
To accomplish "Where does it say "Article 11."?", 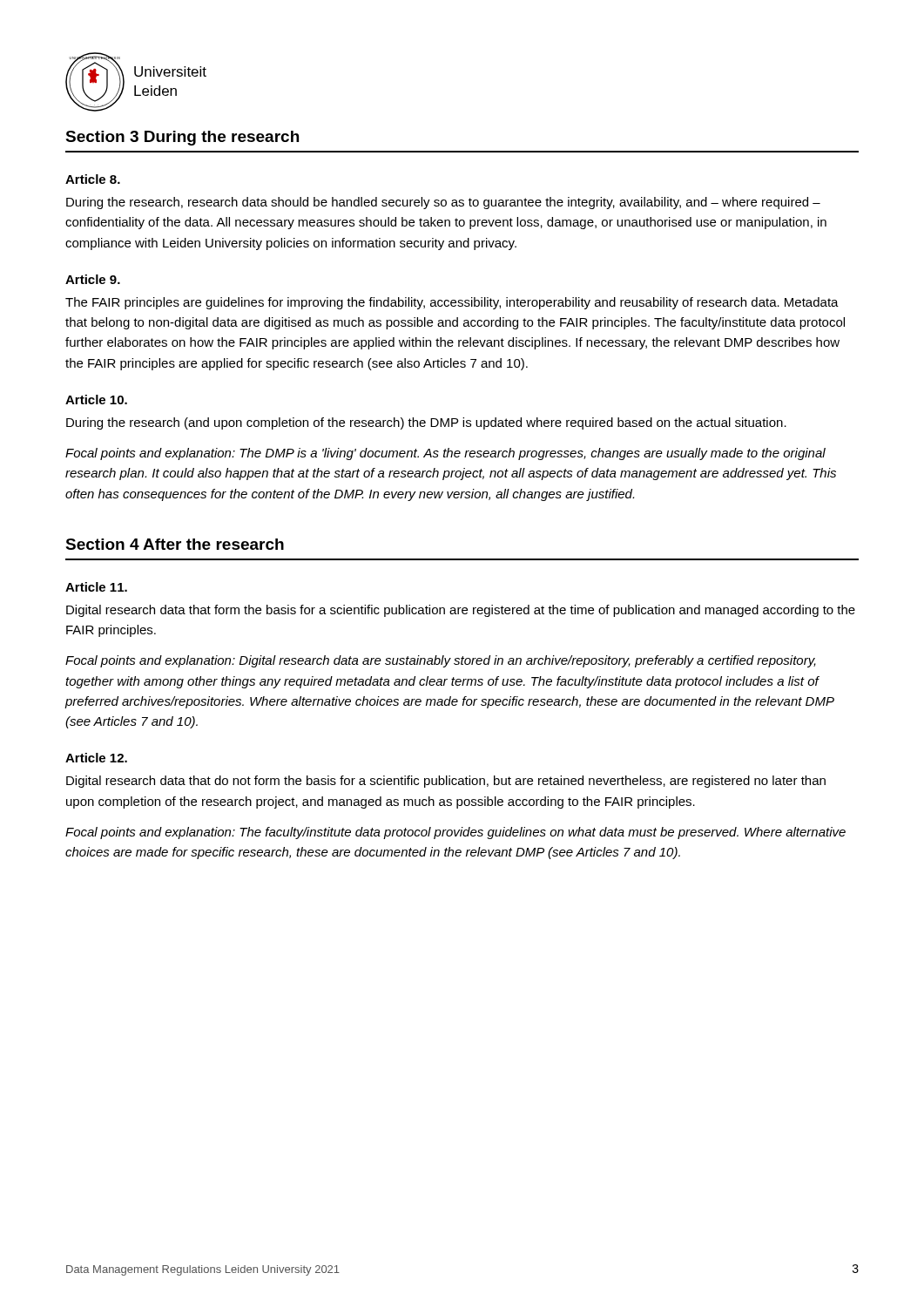I will tap(97, 587).
